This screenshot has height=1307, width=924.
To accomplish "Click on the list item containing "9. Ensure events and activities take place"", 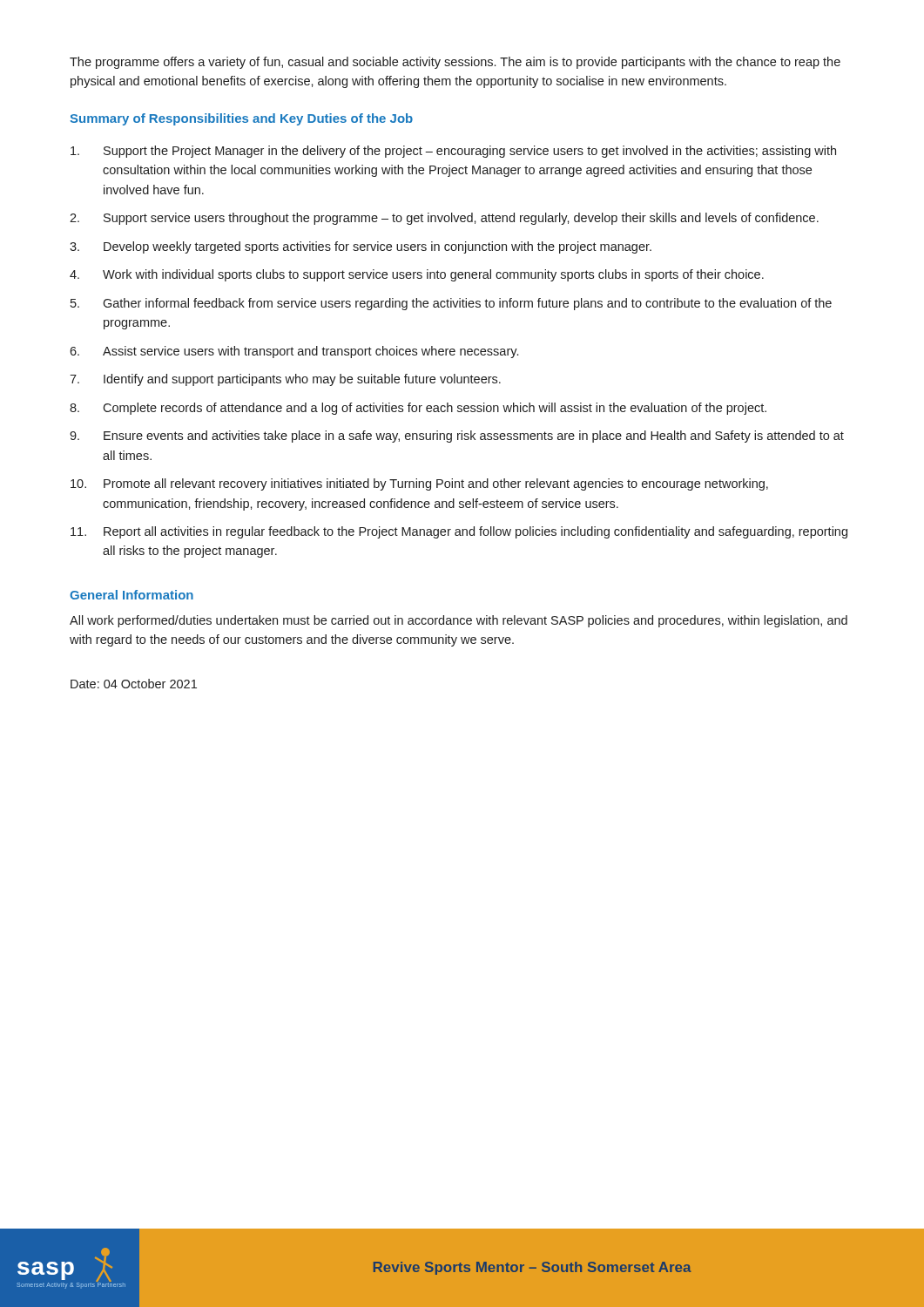I will click(462, 446).
